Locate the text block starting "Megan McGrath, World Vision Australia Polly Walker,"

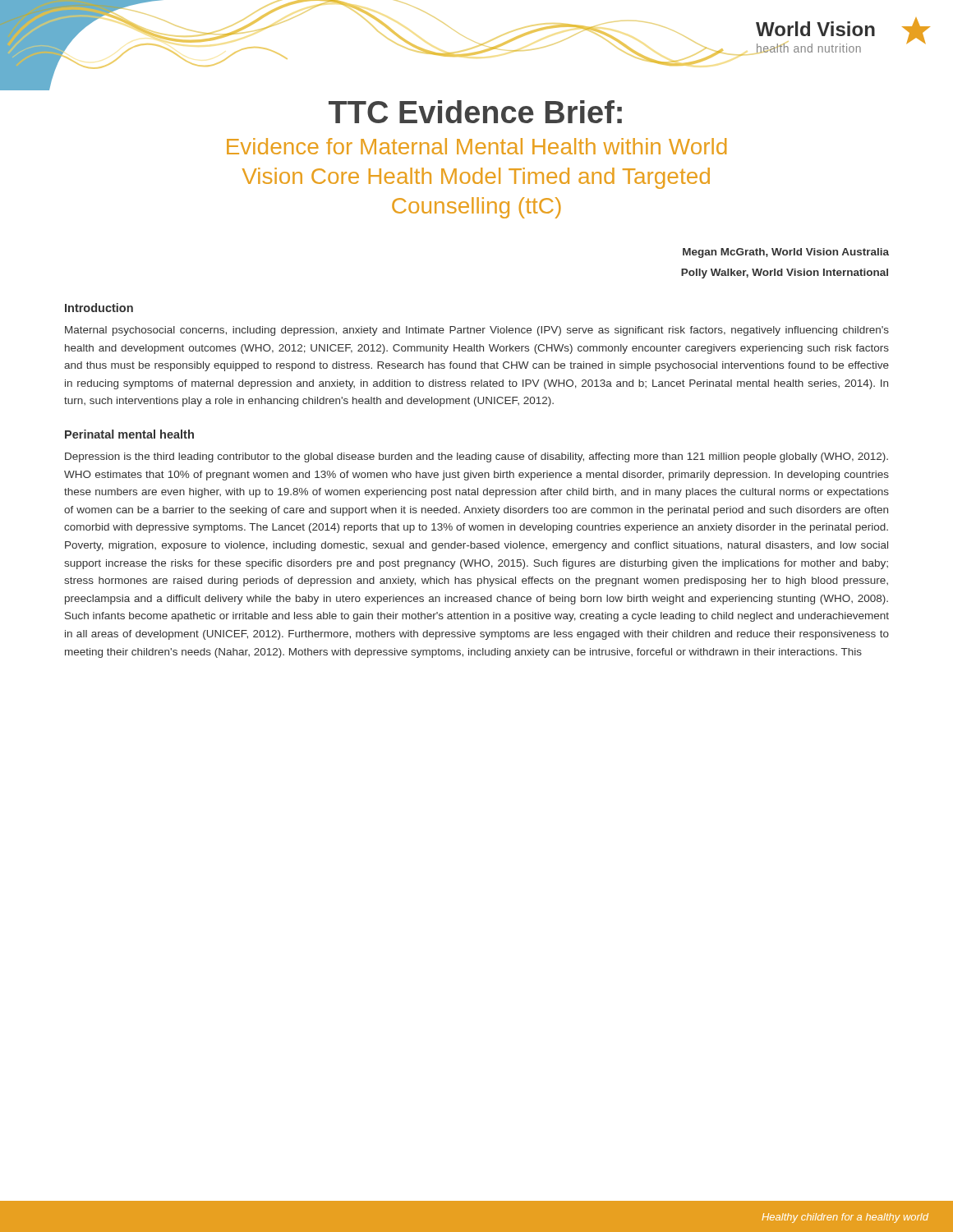coord(786,253)
